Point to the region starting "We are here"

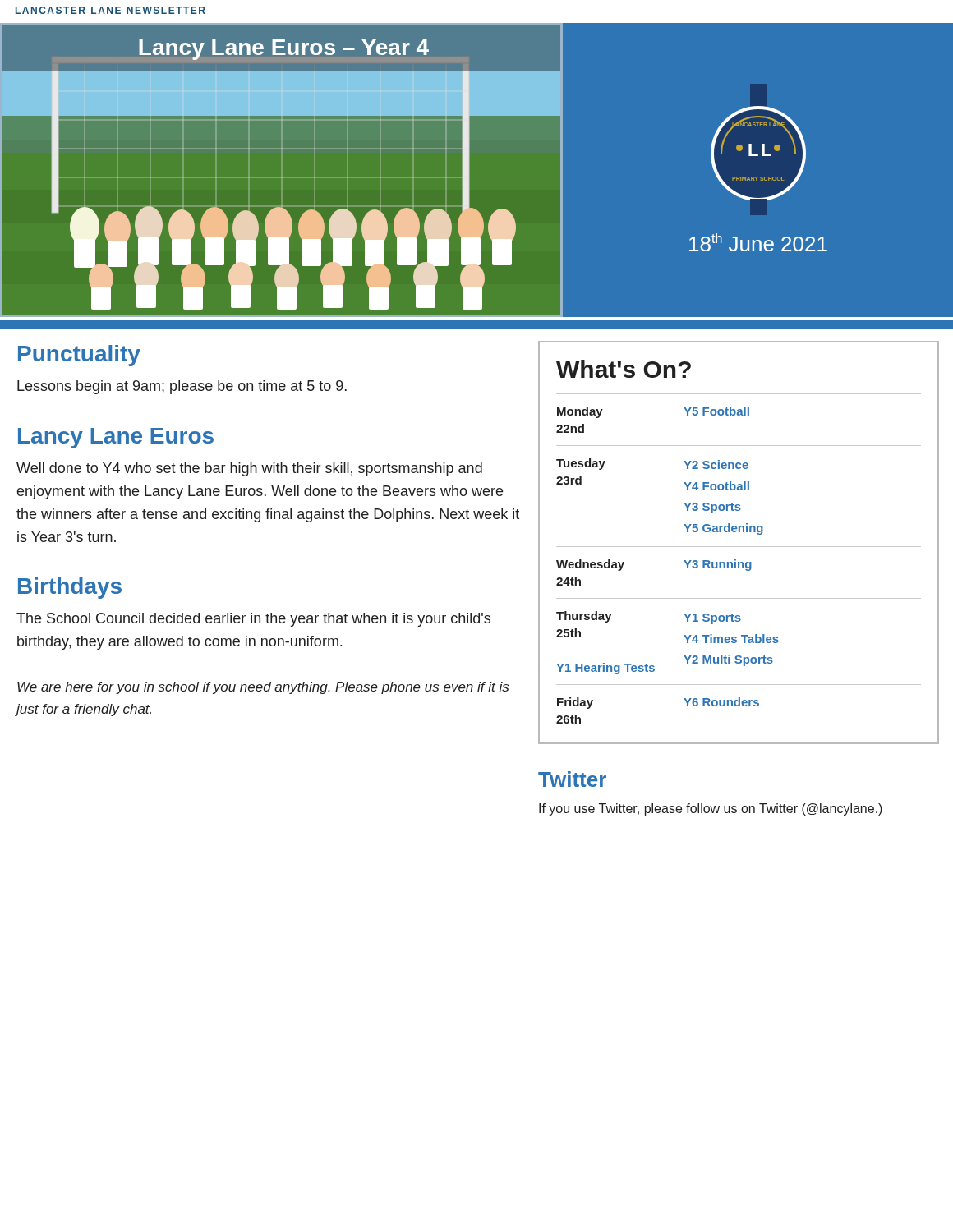263,698
